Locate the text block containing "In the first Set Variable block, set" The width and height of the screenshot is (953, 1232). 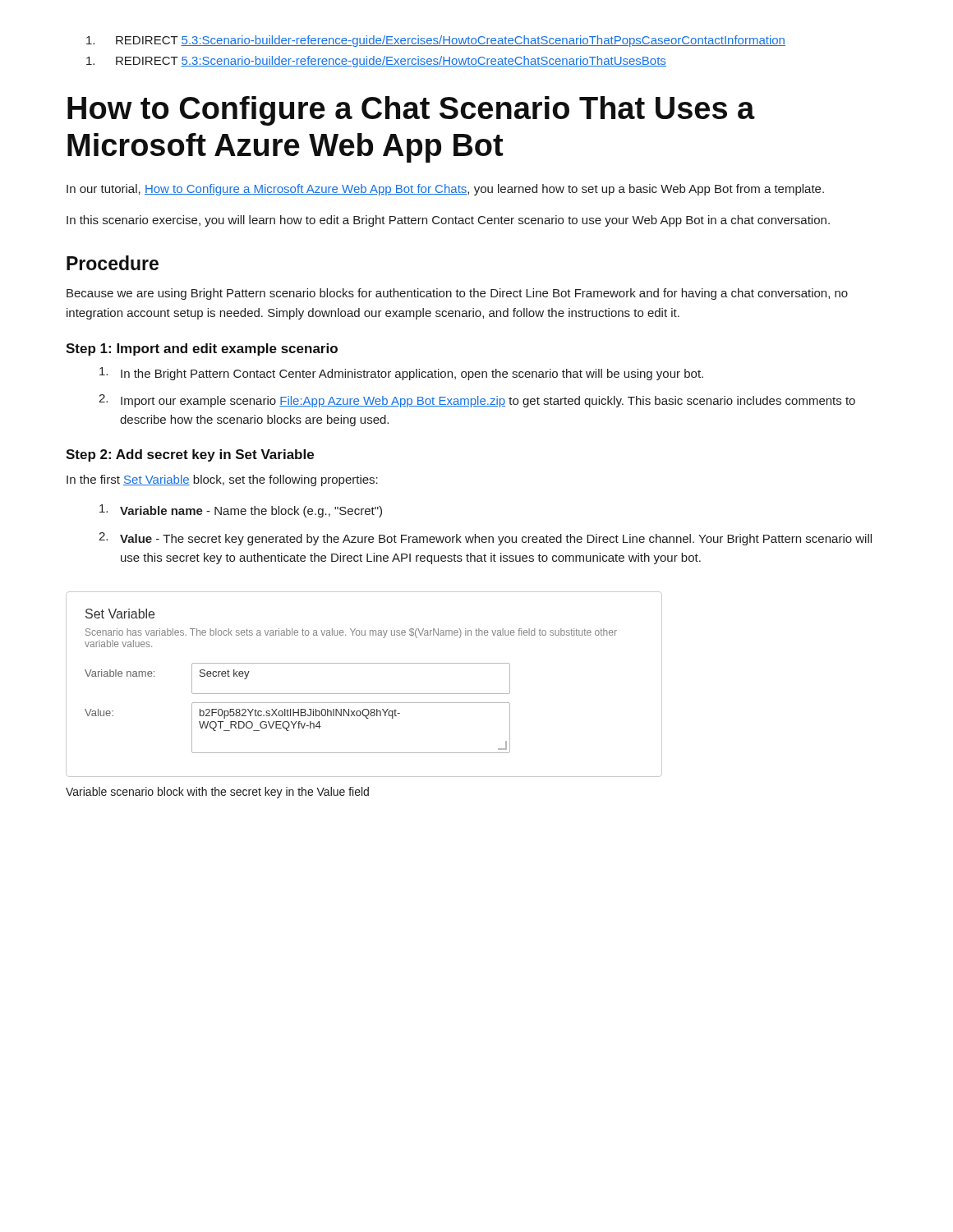222,480
